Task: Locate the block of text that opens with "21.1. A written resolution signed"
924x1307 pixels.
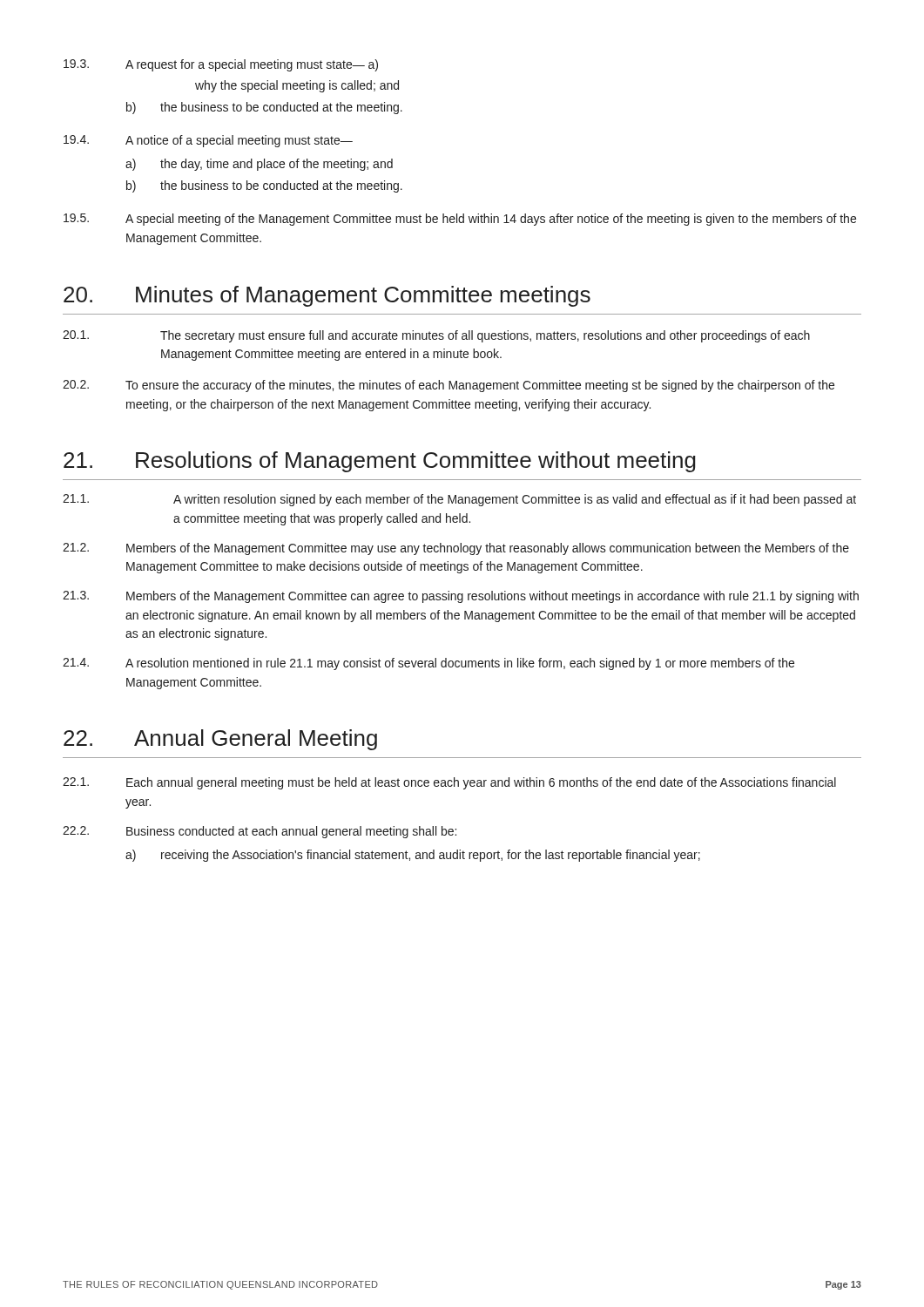Action: [462, 510]
